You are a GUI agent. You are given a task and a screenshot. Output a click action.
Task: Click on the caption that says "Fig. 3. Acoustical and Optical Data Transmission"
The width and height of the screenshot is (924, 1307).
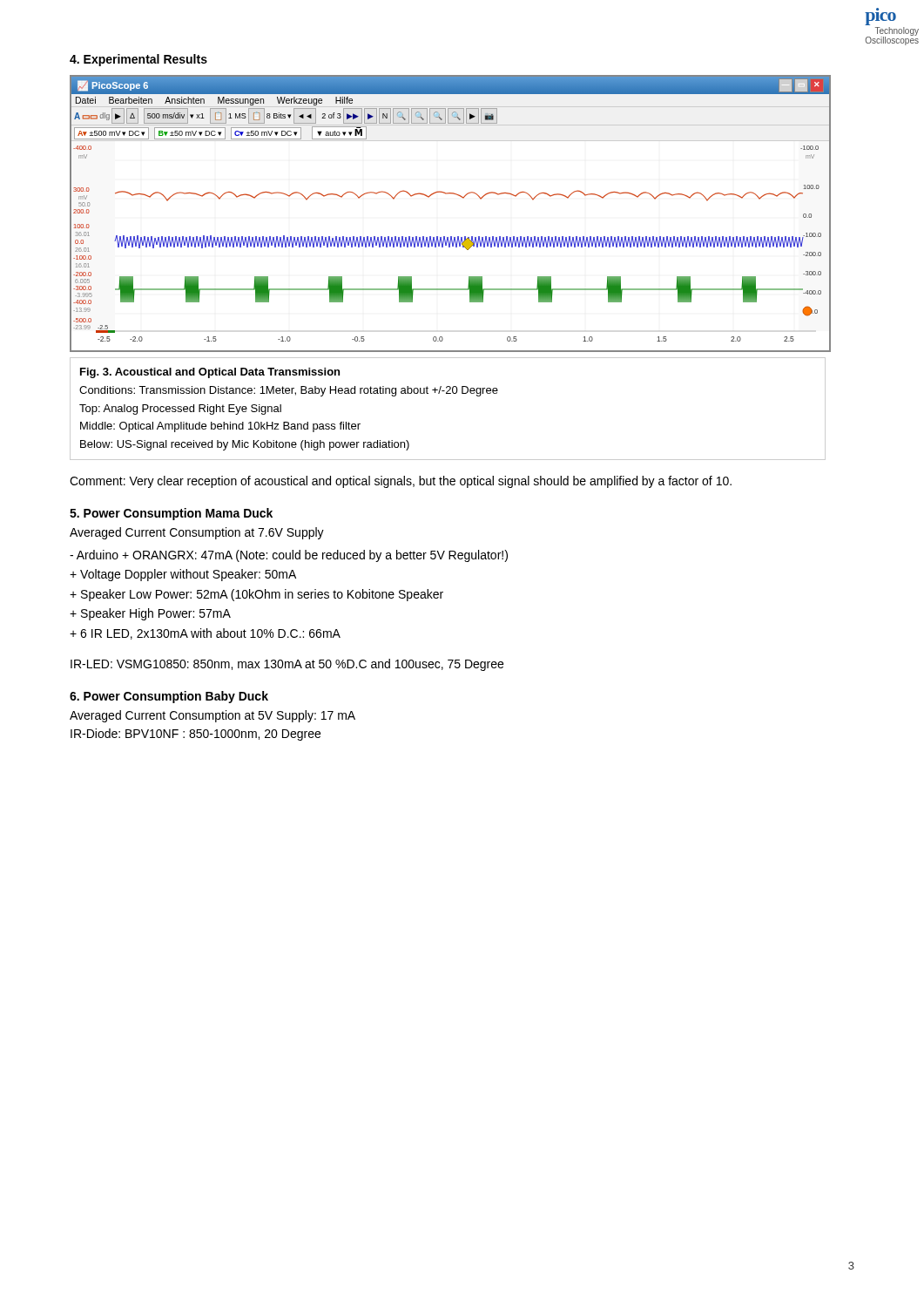pos(289,408)
